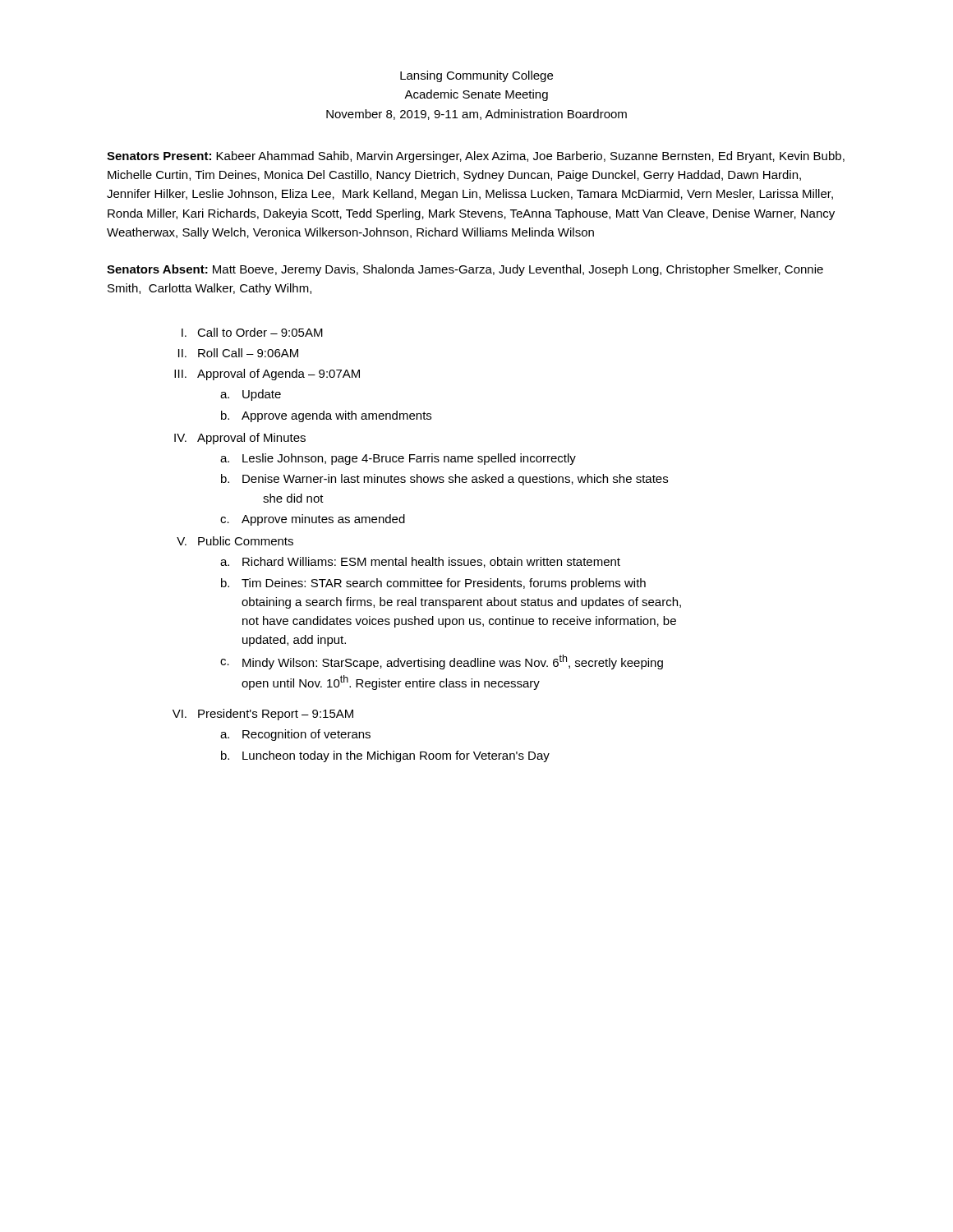The image size is (953, 1232).
Task: Locate the block of text that opens with "a. Richard Williams:"
Action: (x=420, y=562)
